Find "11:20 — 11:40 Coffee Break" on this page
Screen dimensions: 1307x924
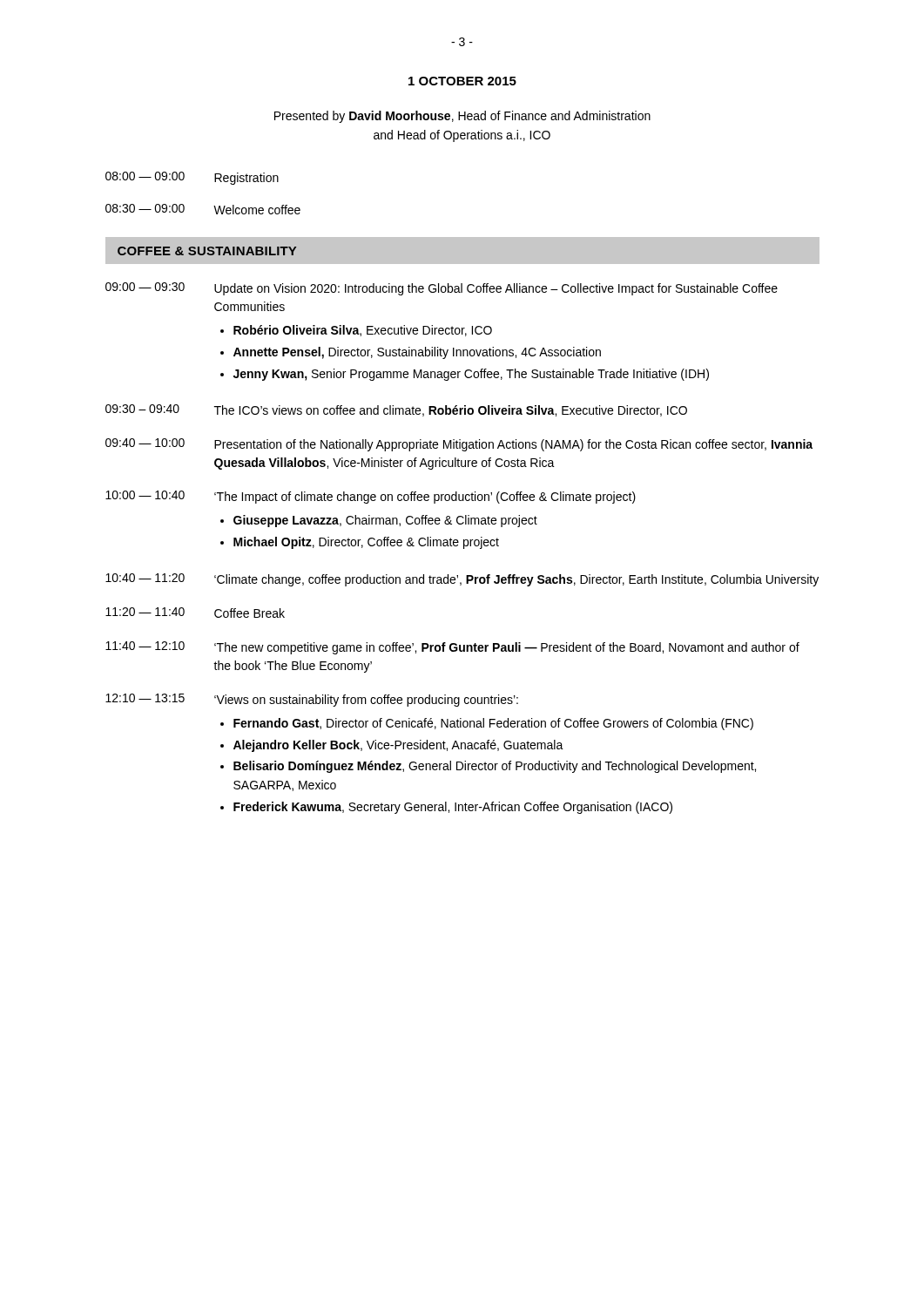pyautogui.click(x=120, y=610)
